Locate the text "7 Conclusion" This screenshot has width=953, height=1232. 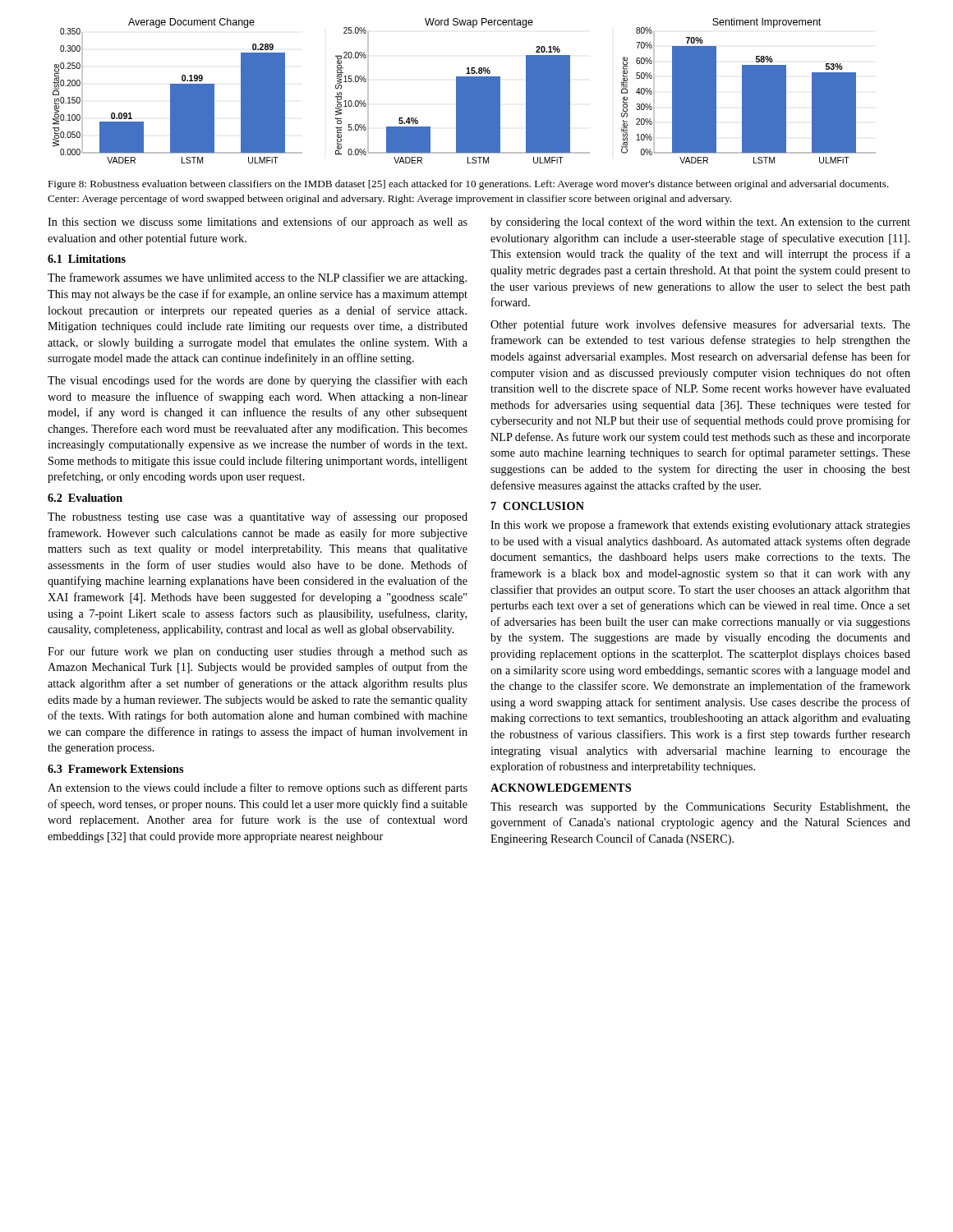537,506
